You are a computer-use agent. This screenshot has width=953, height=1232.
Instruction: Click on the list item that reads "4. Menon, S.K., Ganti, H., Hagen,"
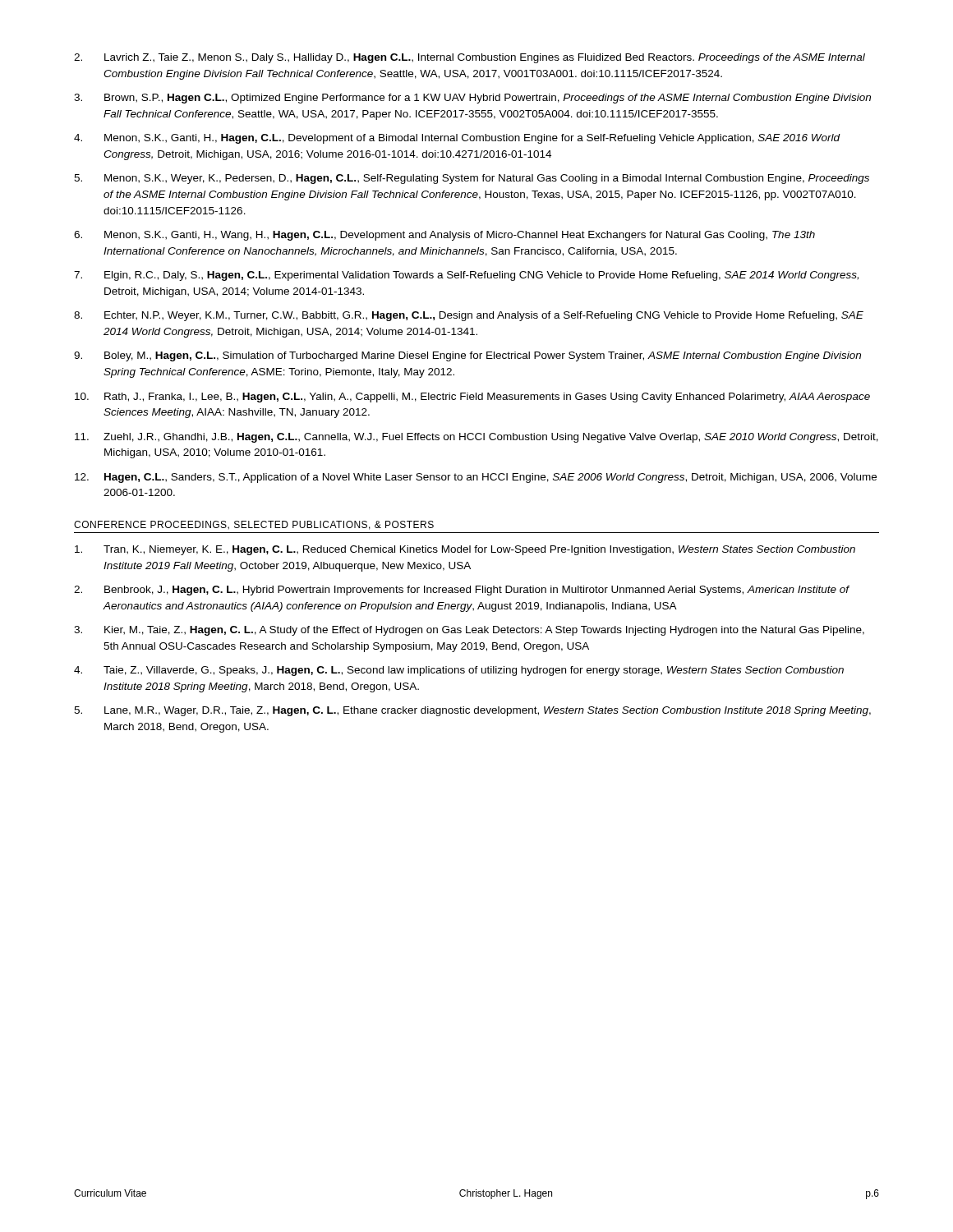(476, 146)
